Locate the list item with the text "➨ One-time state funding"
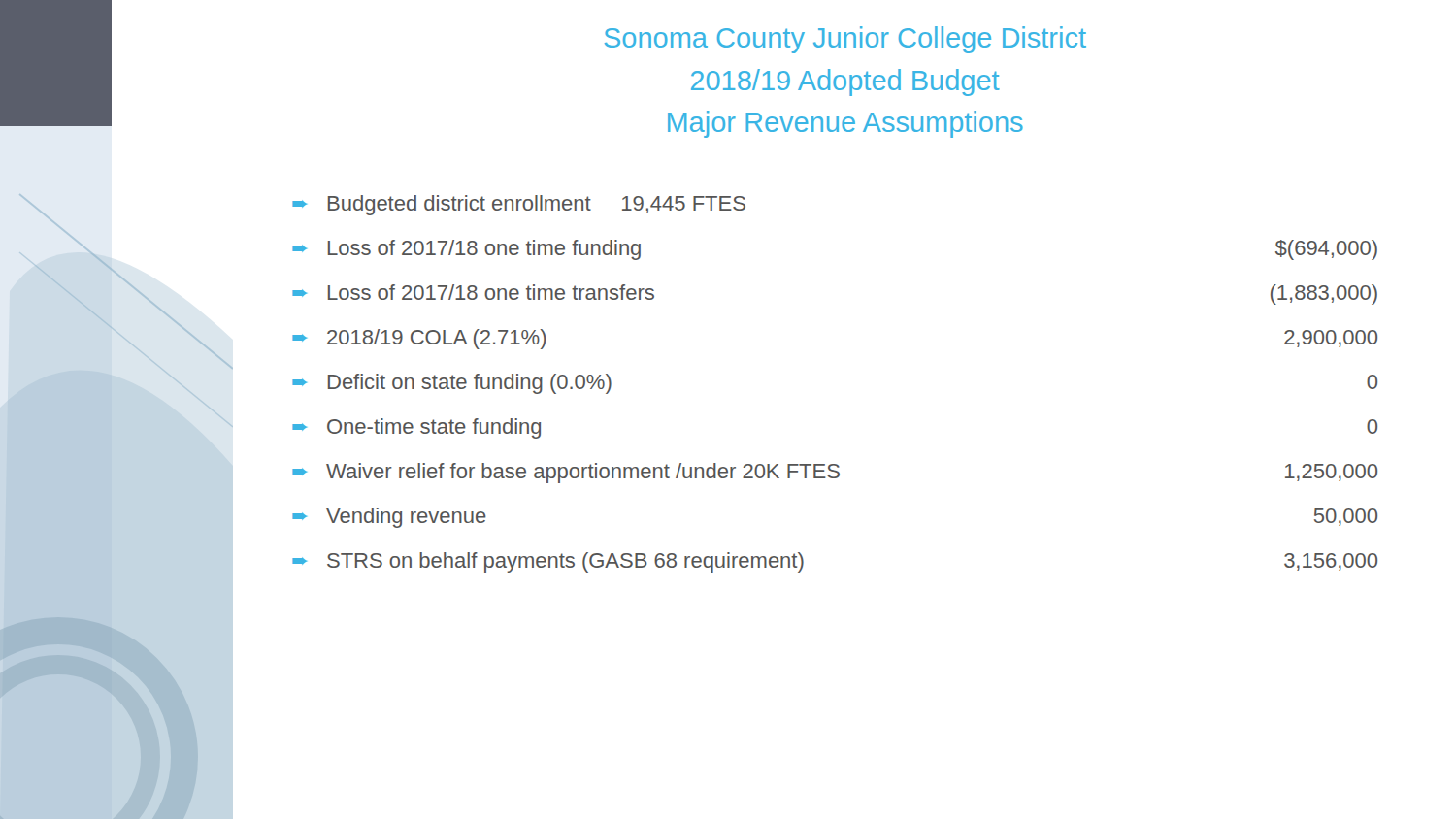The image size is (1456, 819). (408, 428)
